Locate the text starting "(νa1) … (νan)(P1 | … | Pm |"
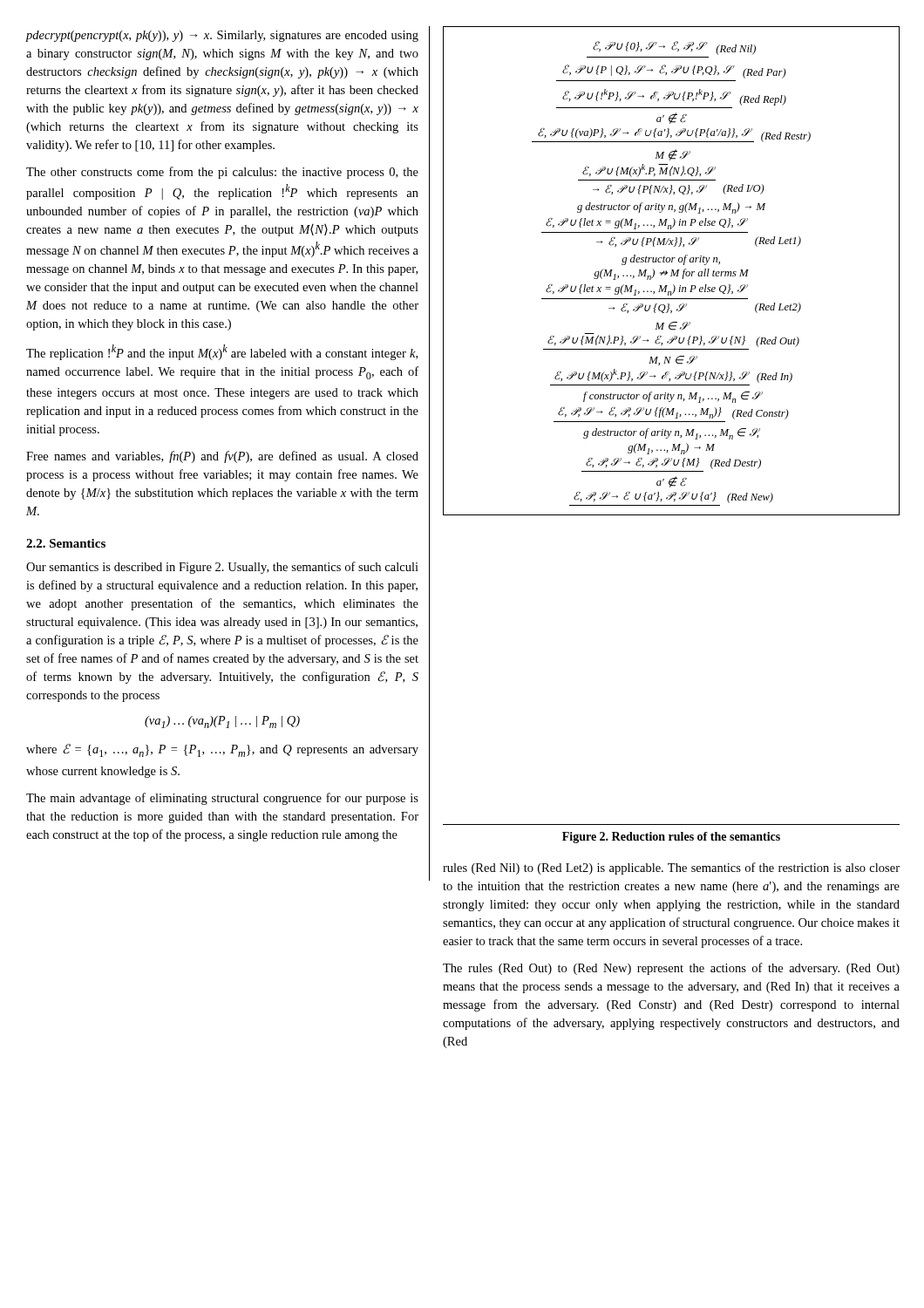Image resolution: width=924 pixels, height=1308 pixels. point(222,722)
